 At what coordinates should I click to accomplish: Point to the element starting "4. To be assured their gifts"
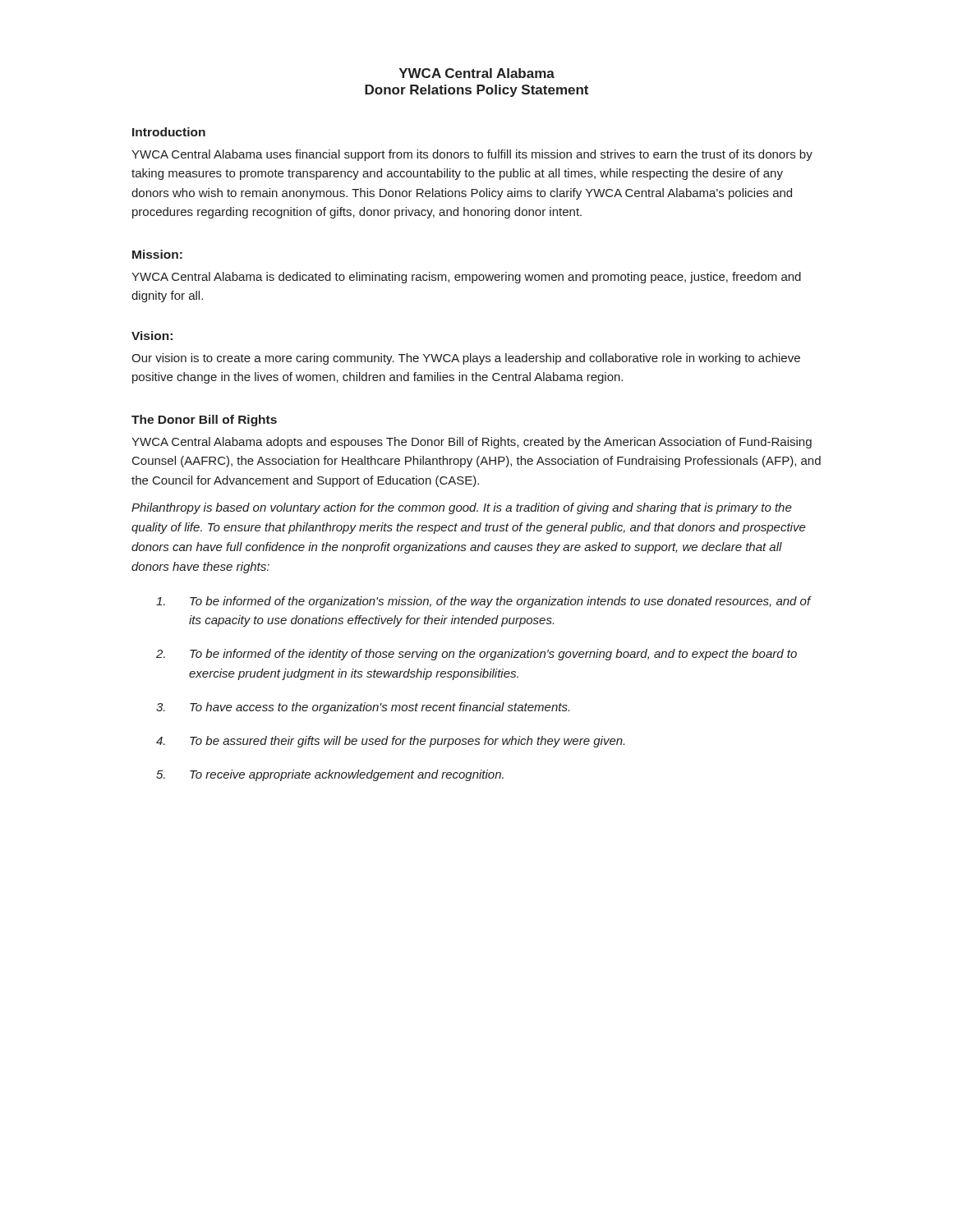click(476, 740)
